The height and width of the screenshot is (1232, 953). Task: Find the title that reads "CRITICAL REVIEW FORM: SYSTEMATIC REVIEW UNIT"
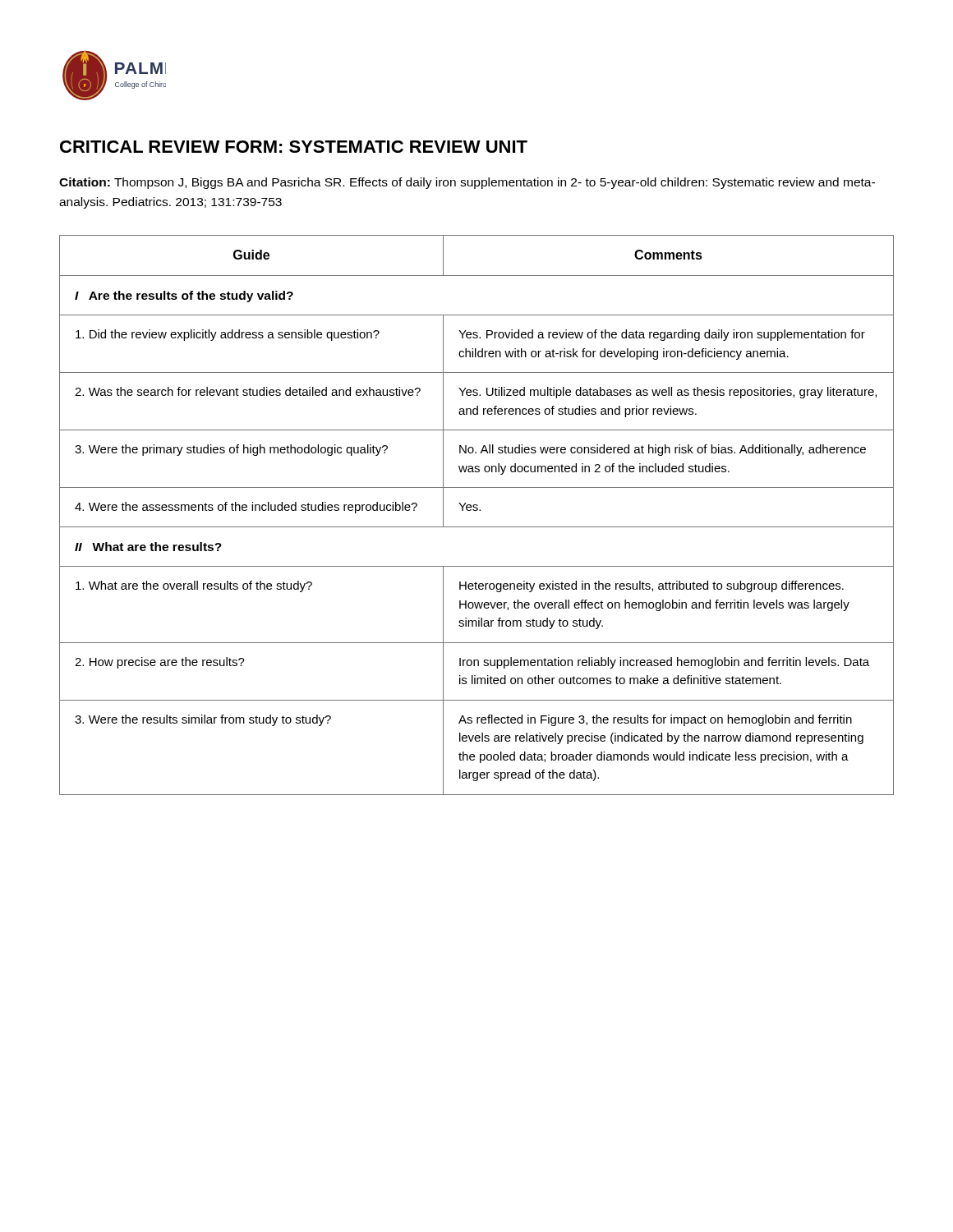[293, 147]
